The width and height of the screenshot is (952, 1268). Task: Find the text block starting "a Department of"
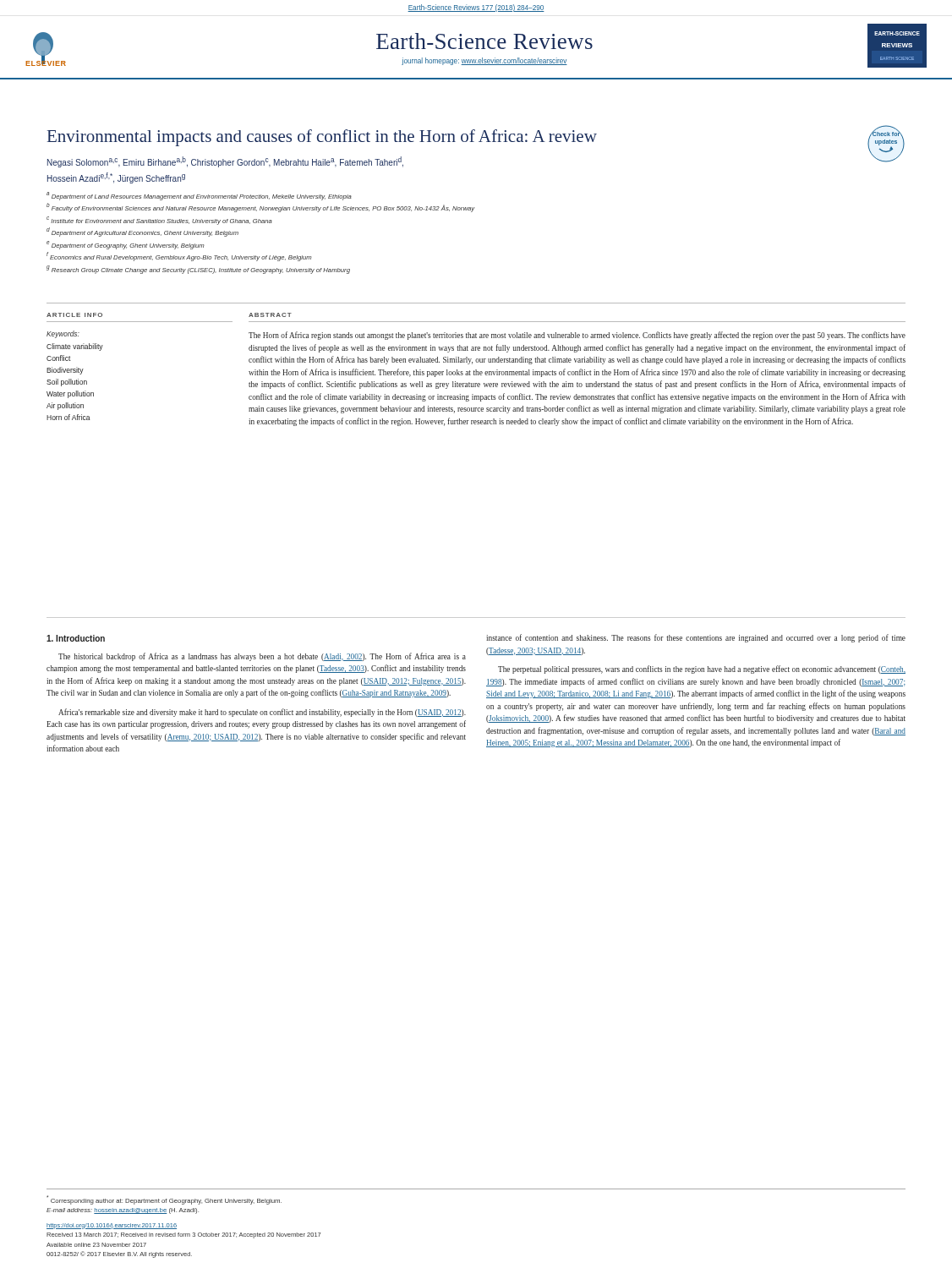click(x=260, y=232)
